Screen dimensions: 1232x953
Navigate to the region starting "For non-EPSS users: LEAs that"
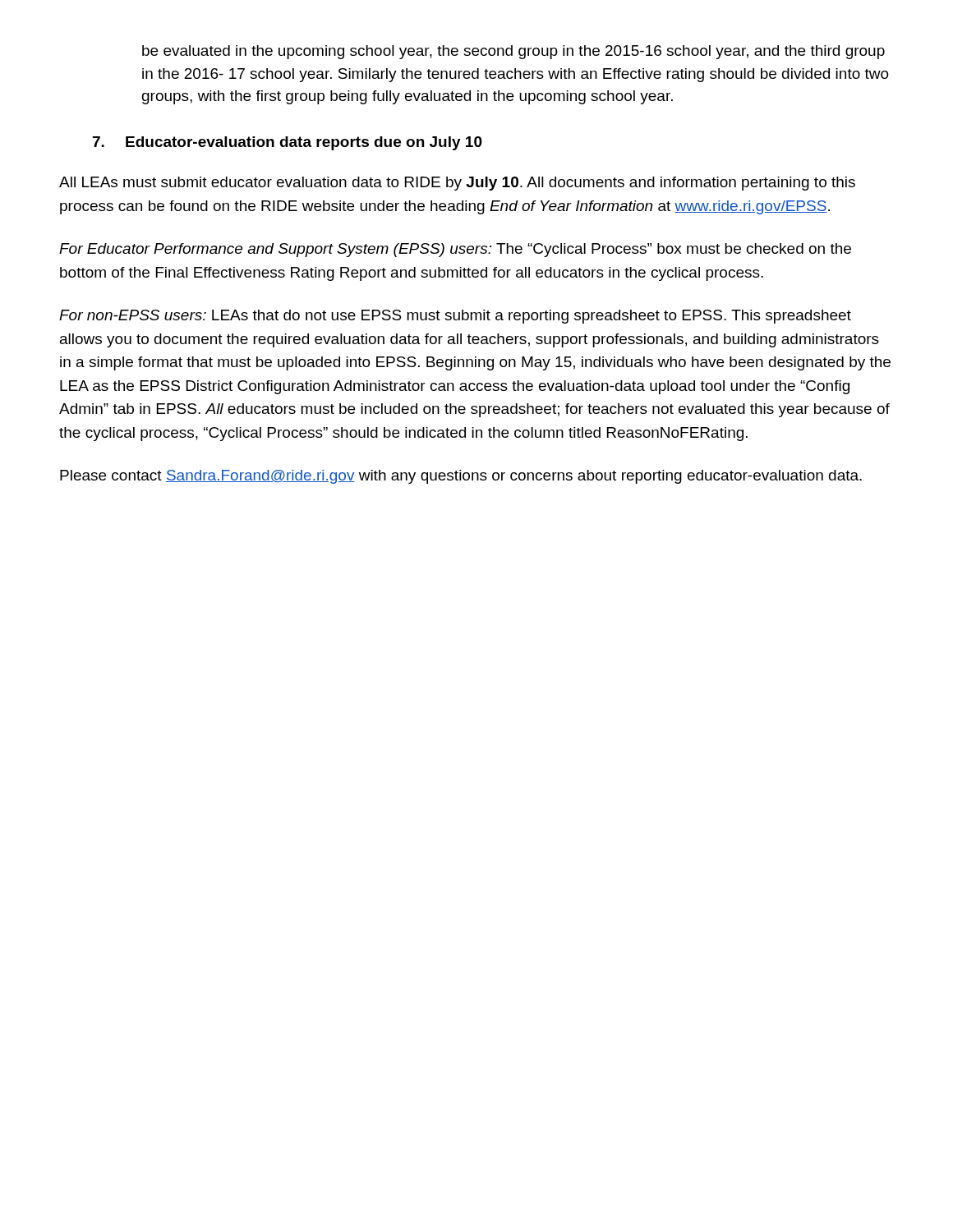pos(475,374)
